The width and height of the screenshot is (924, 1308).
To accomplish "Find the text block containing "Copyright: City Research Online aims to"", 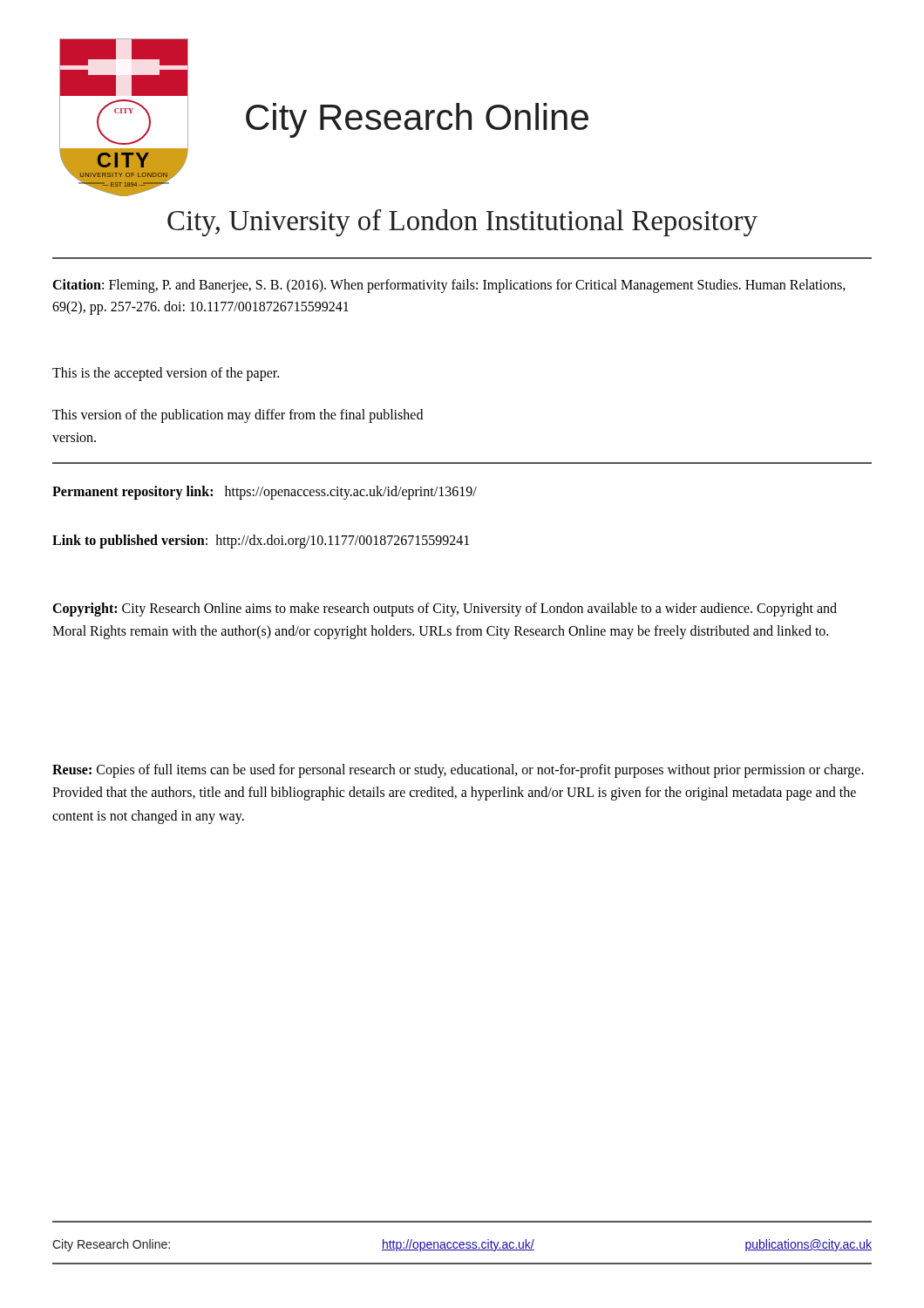I will [445, 620].
